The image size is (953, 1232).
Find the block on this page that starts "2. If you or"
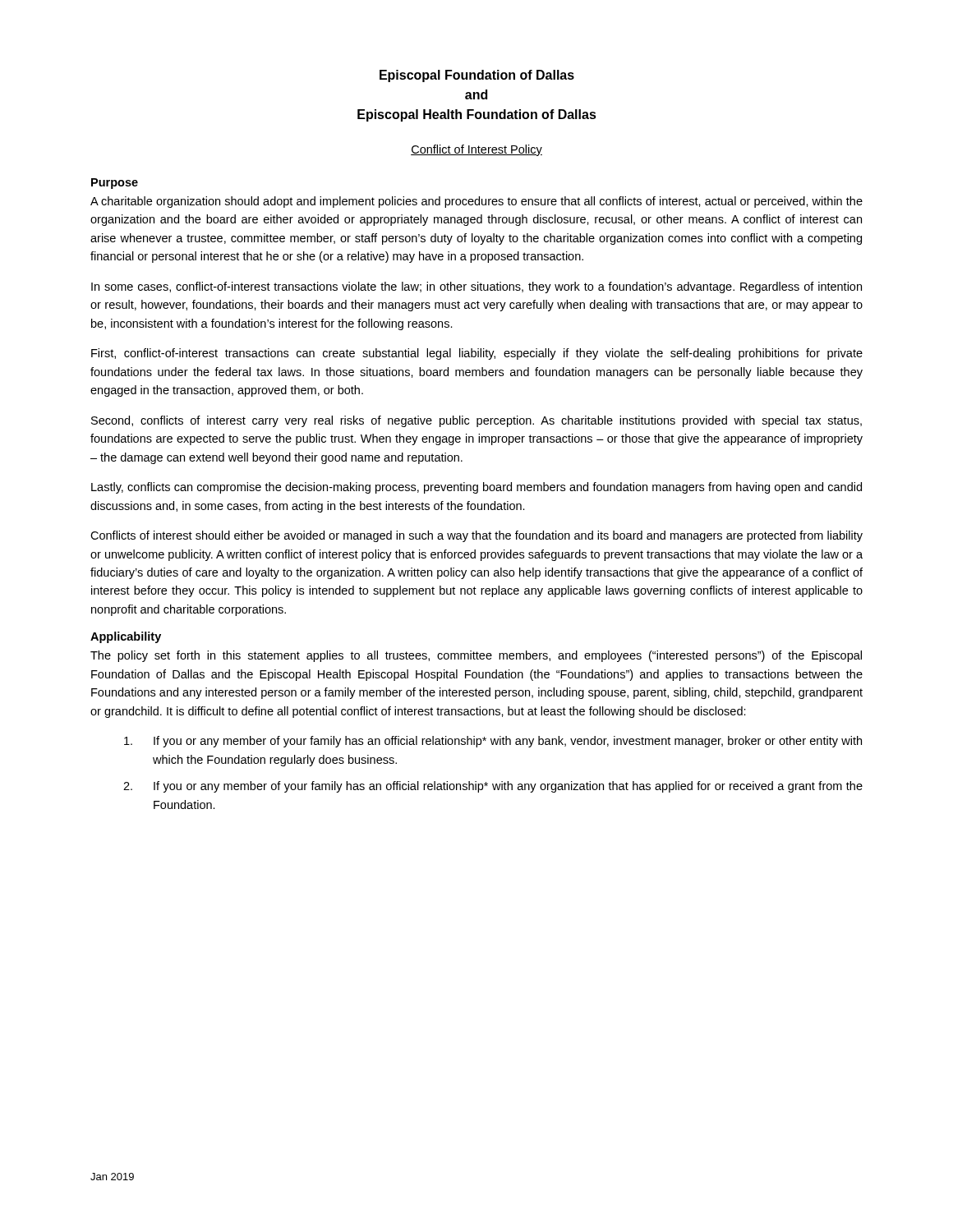493,796
